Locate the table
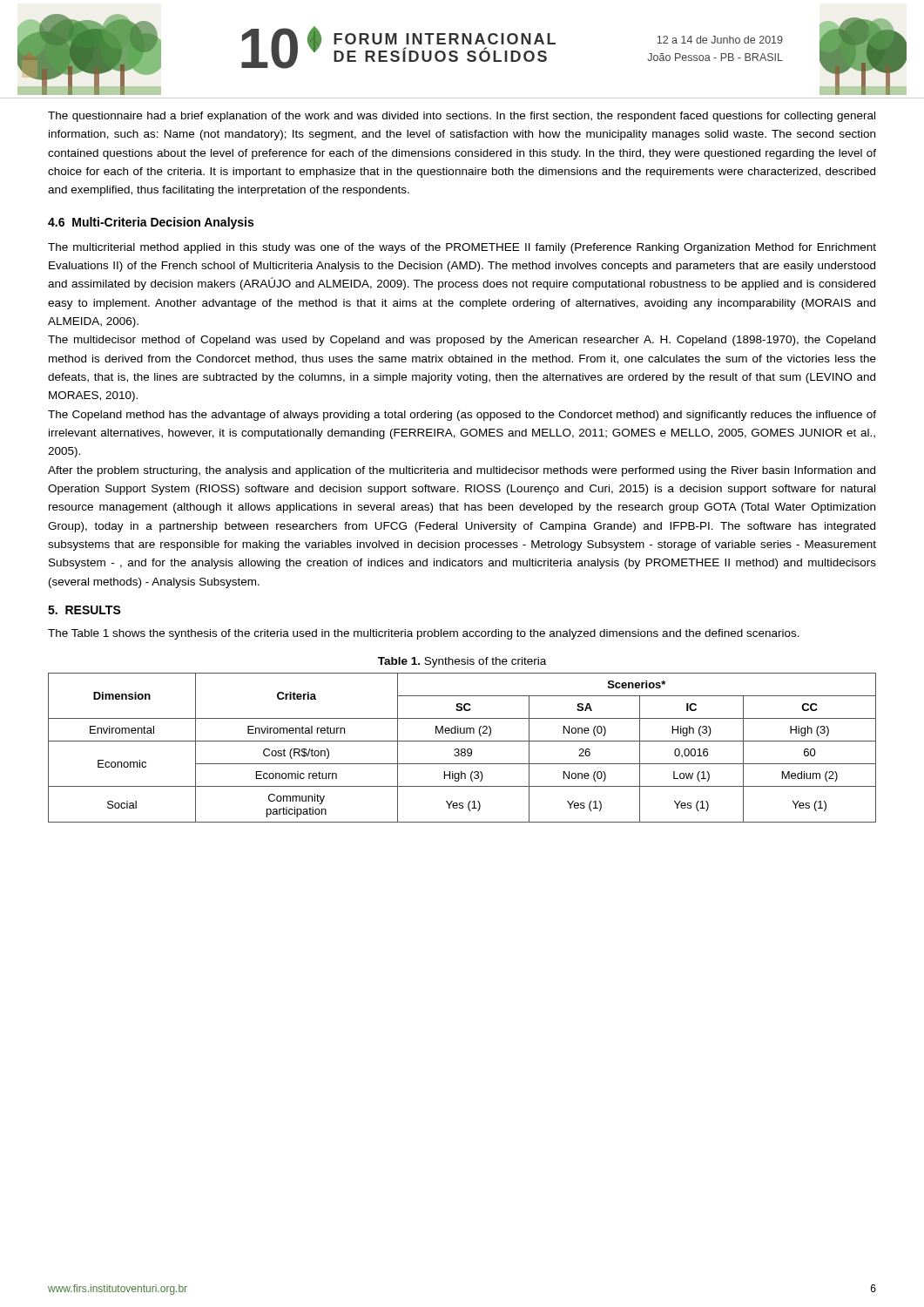 pyautogui.click(x=462, y=748)
